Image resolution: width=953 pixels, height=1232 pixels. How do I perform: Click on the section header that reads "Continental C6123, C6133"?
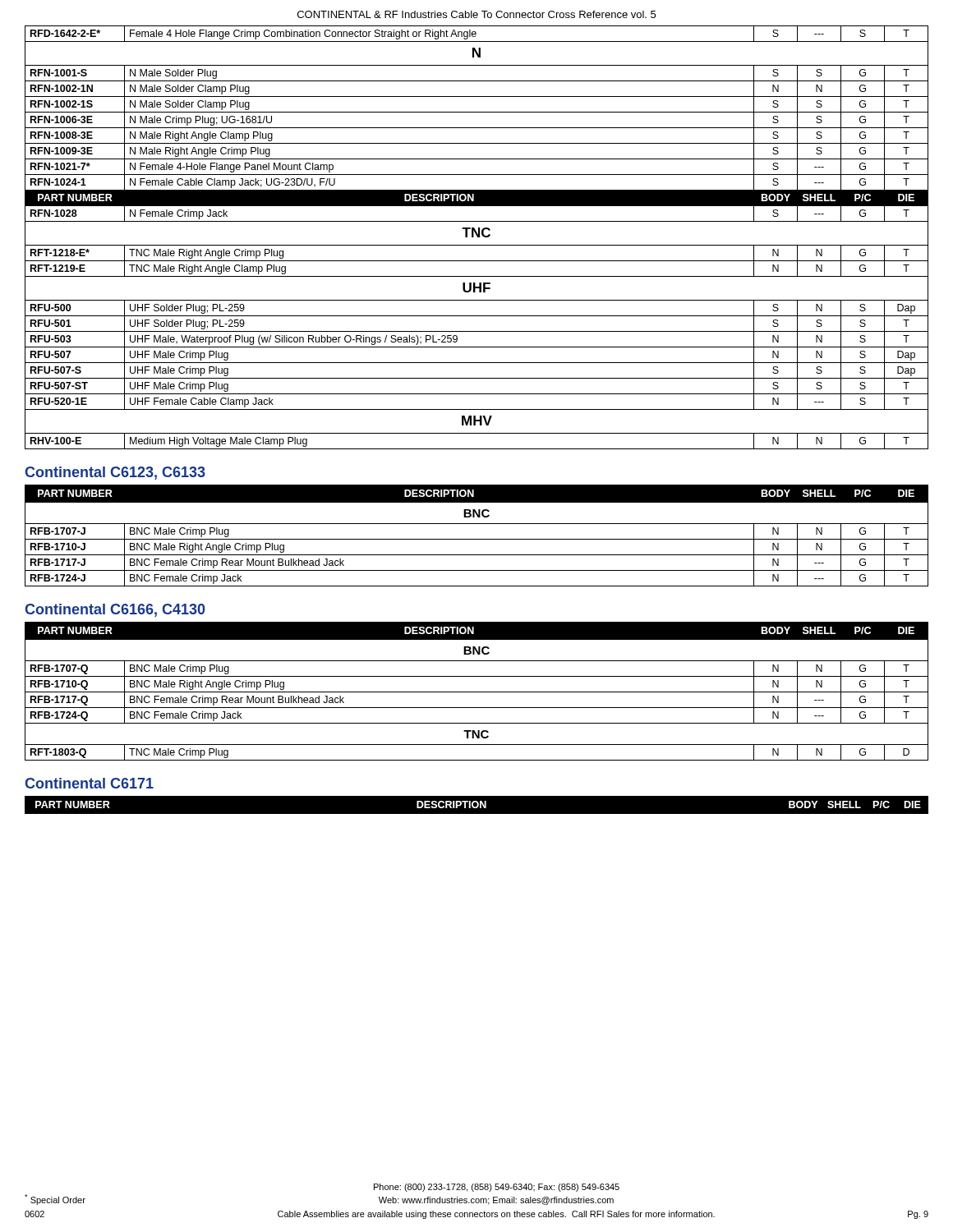(x=115, y=473)
